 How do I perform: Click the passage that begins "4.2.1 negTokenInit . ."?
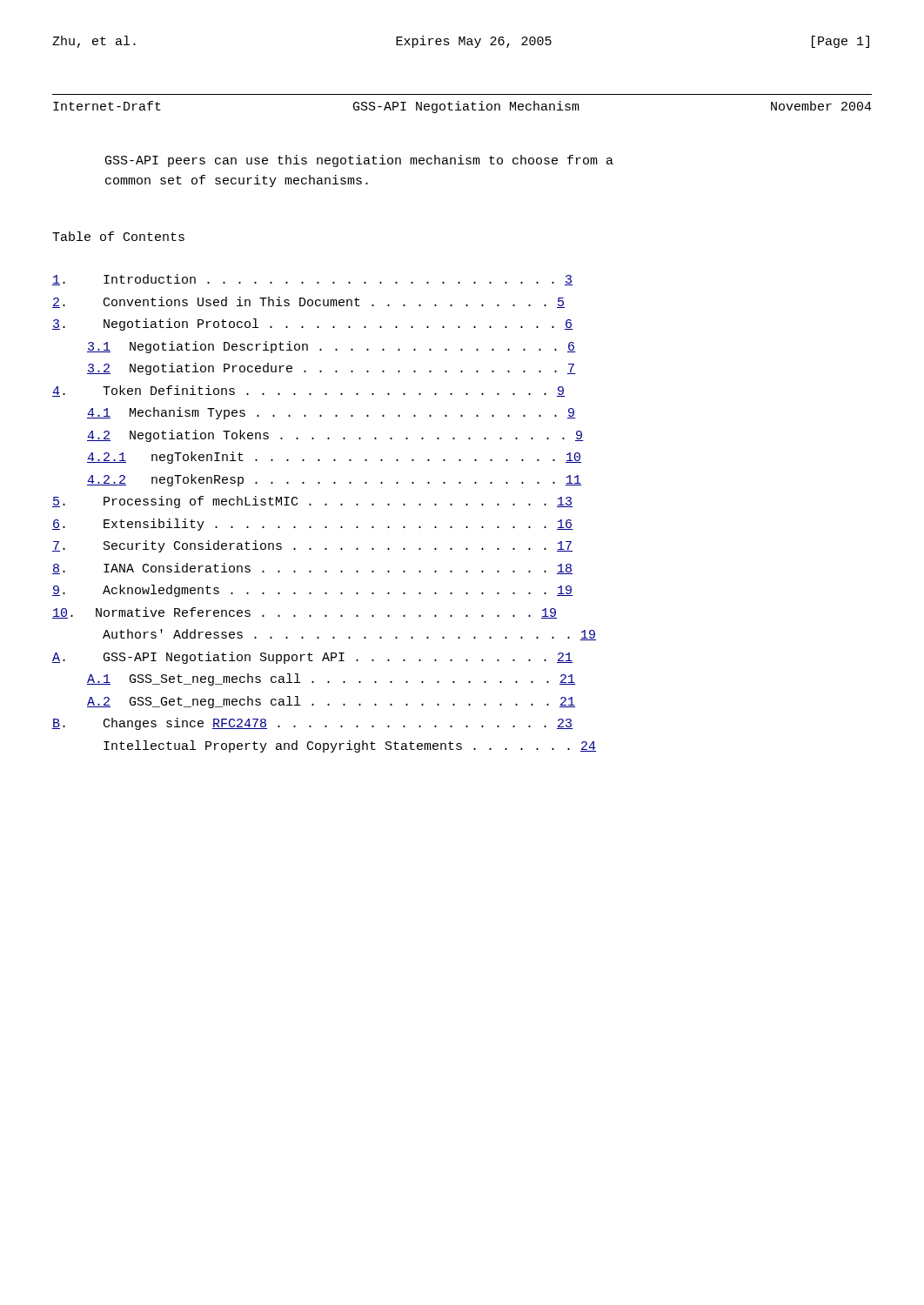(317, 458)
